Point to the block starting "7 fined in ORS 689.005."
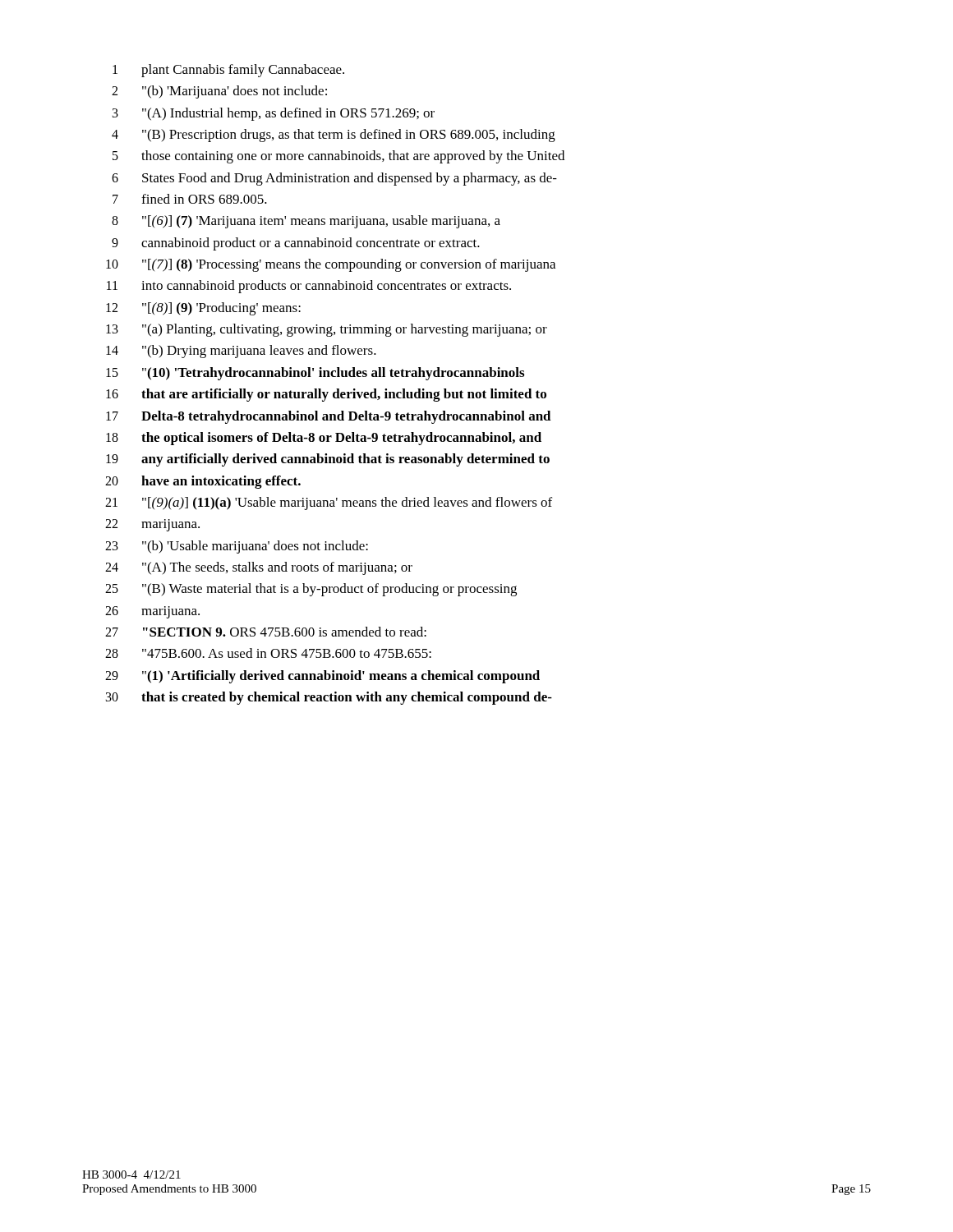Image resolution: width=953 pixels, height=1232 pixels. [190, 199]
